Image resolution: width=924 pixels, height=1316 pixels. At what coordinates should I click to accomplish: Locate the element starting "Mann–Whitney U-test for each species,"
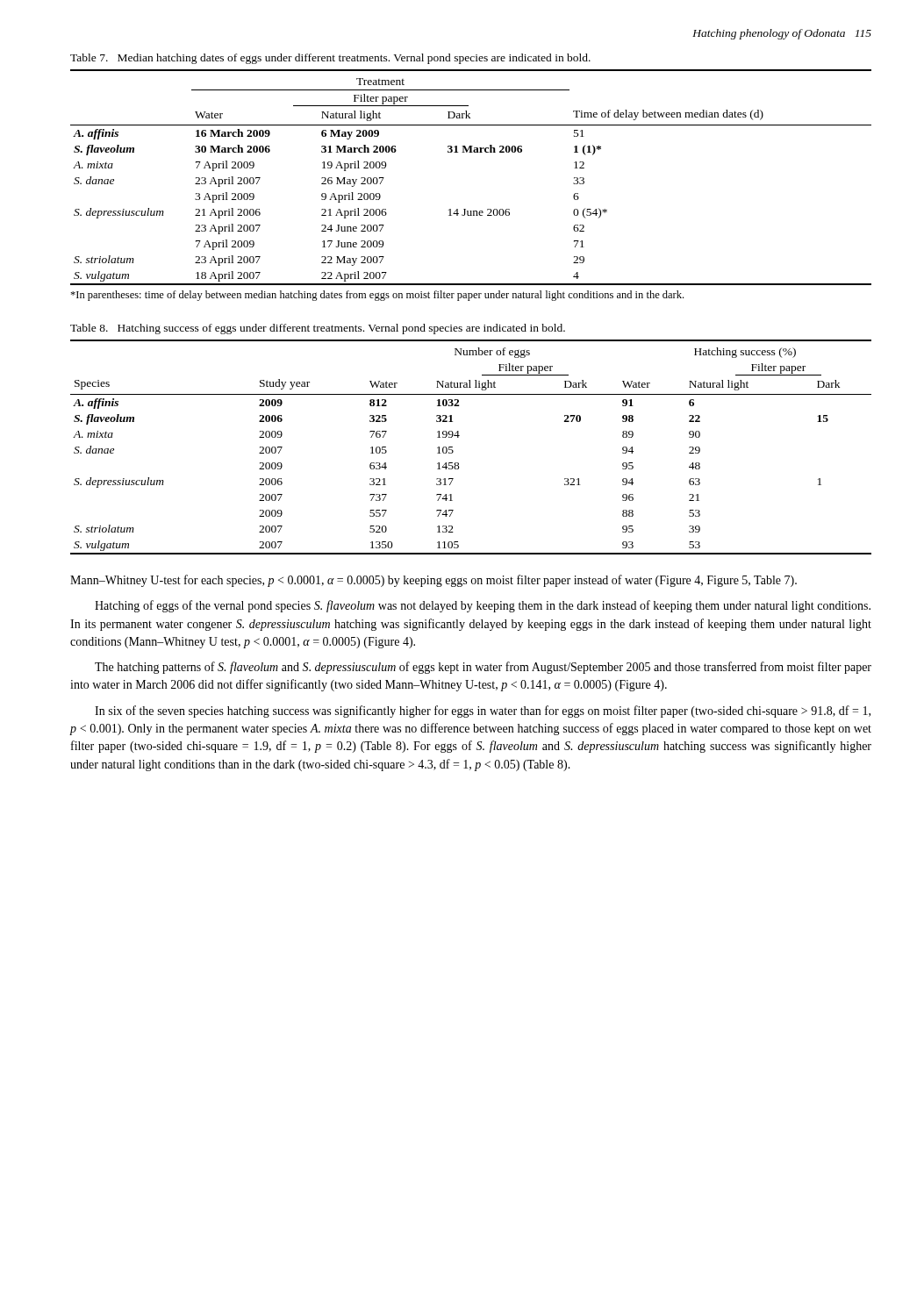click(434, 580)
